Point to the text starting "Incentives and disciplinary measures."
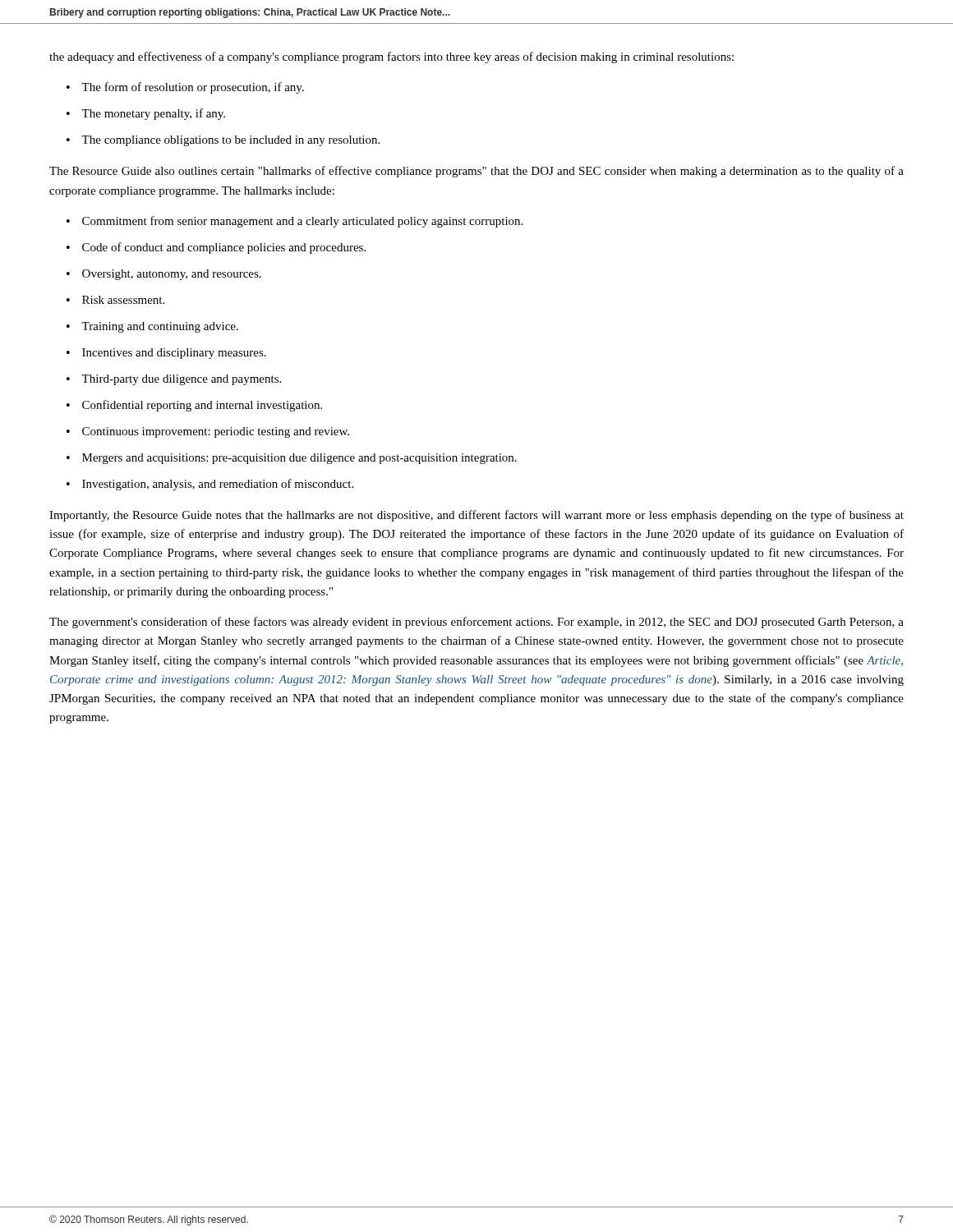Viewport: 953px width, 1232px height. pyautogui.click(x=174, y=352)
